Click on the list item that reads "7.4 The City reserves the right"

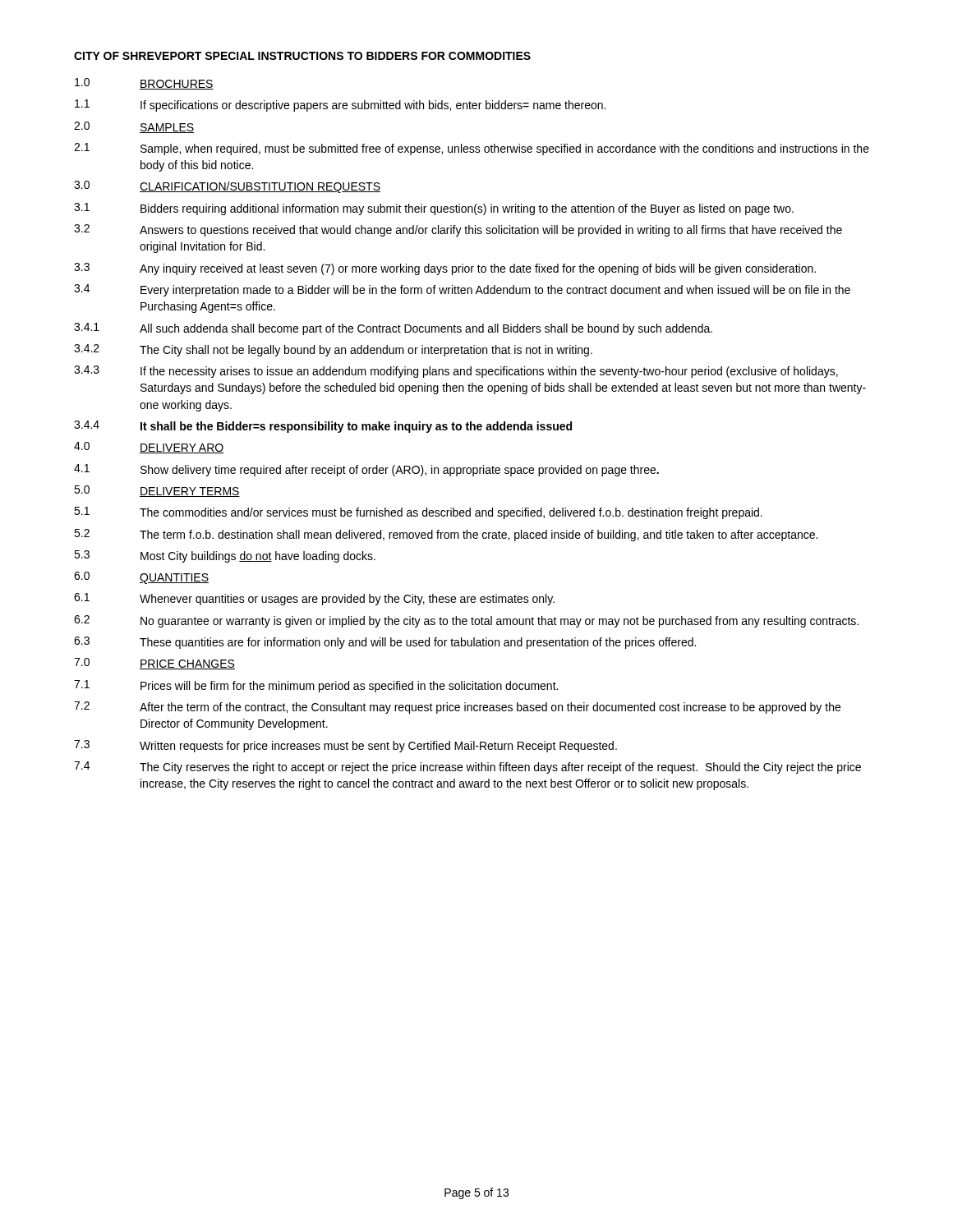[476, 775]
